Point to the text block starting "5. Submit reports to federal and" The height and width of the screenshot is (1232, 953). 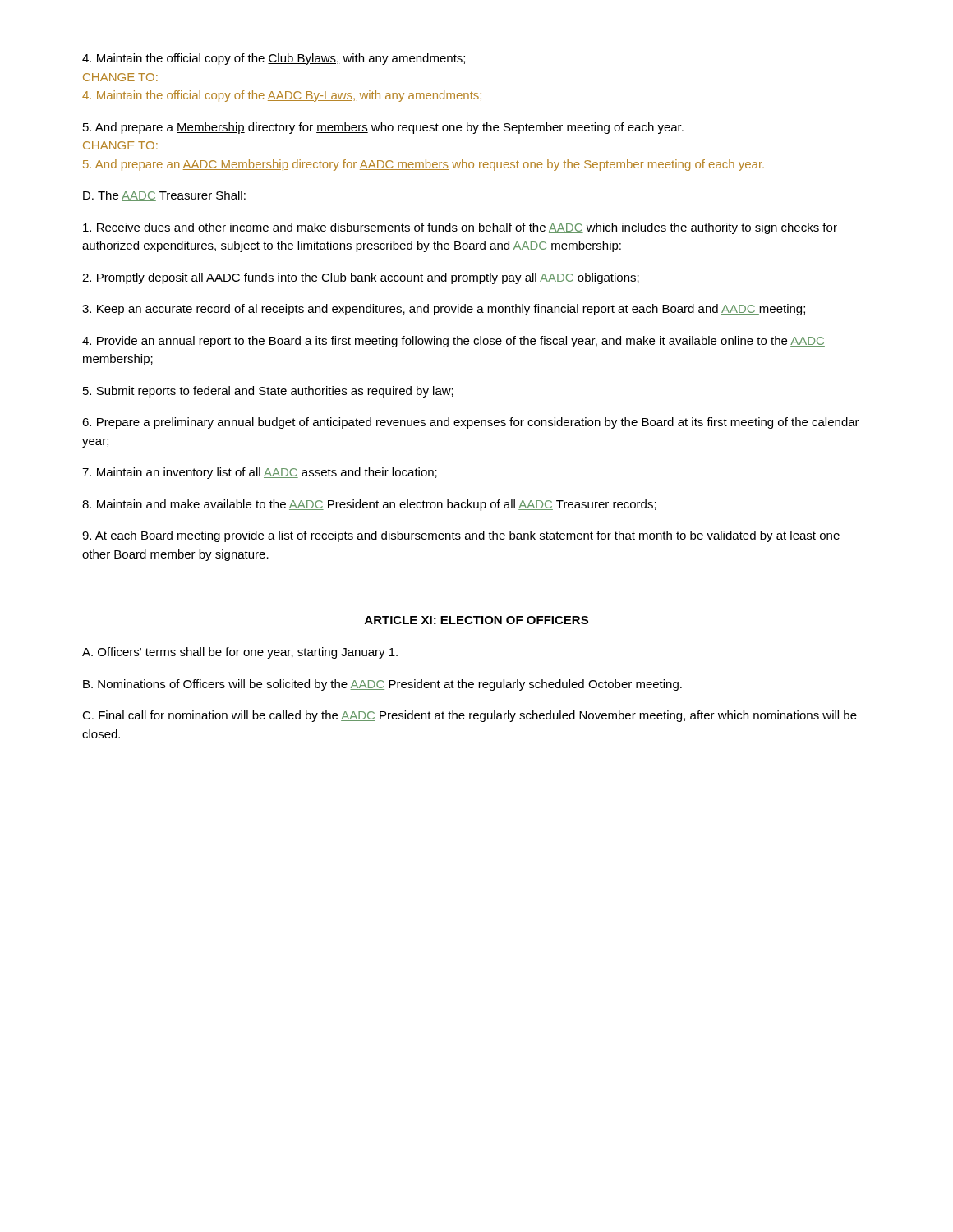click(268, 390)
